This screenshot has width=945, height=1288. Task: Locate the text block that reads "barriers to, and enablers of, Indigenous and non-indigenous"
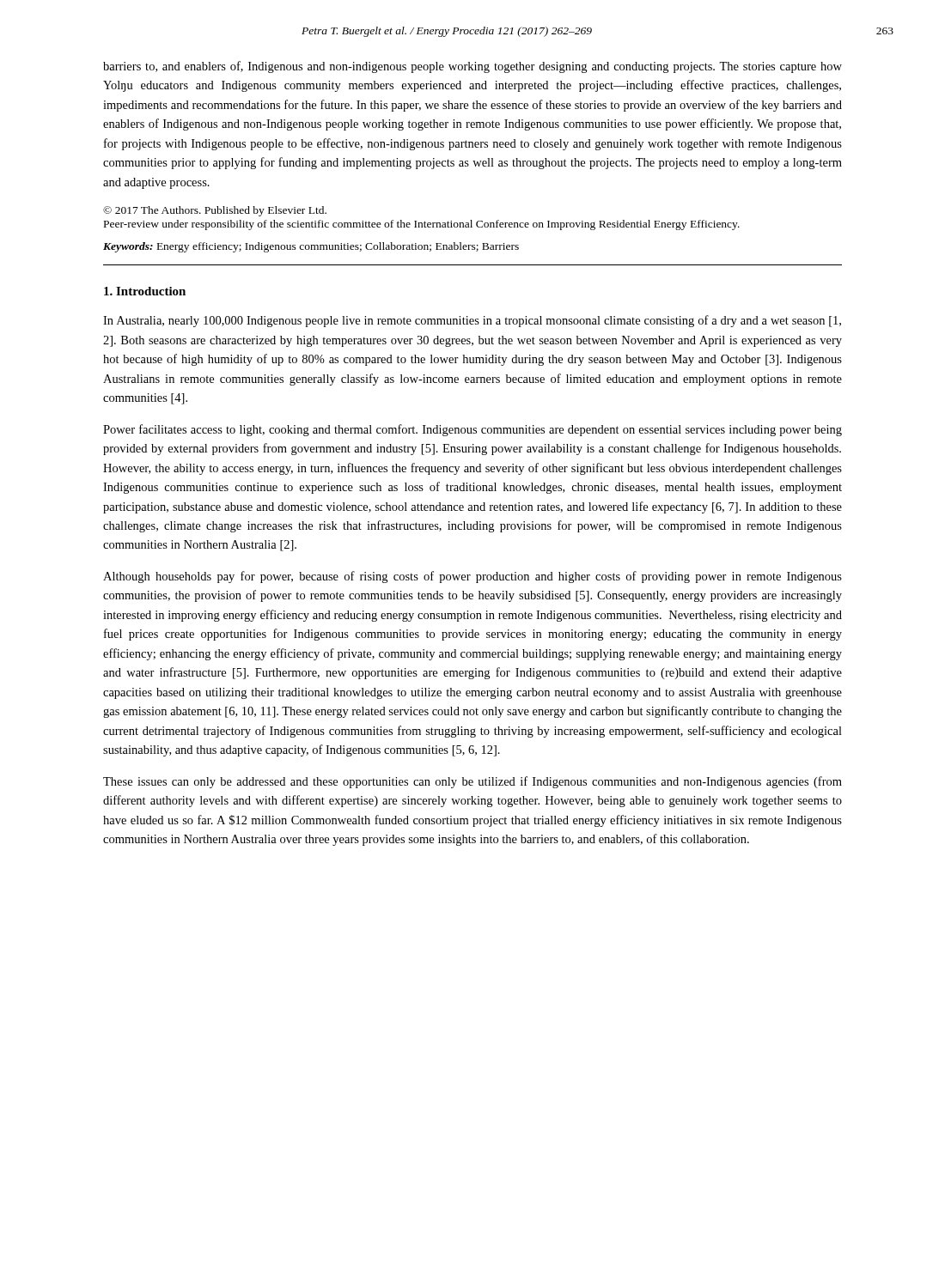472,124
